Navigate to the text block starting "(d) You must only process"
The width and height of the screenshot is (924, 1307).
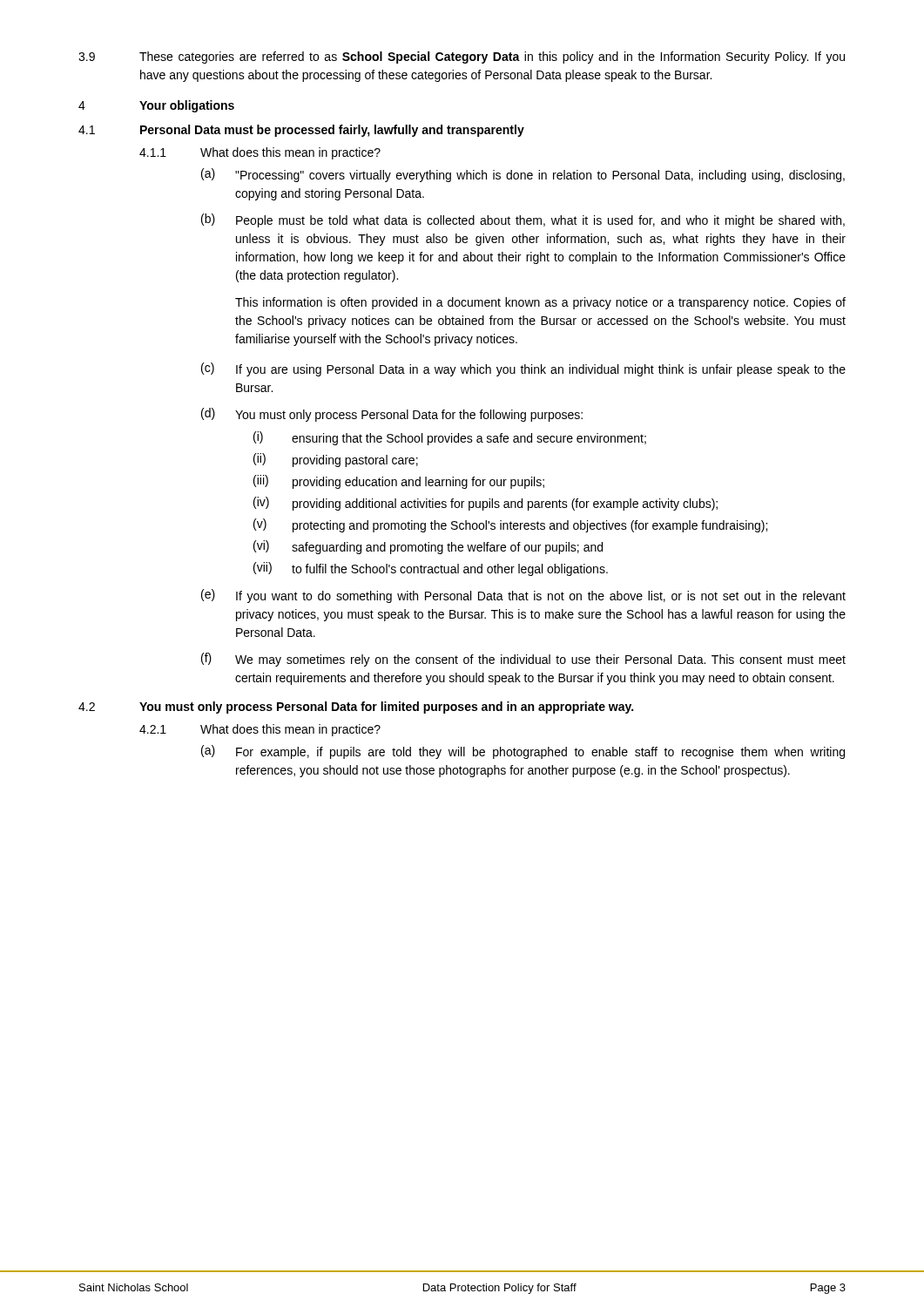coord(462,415)
